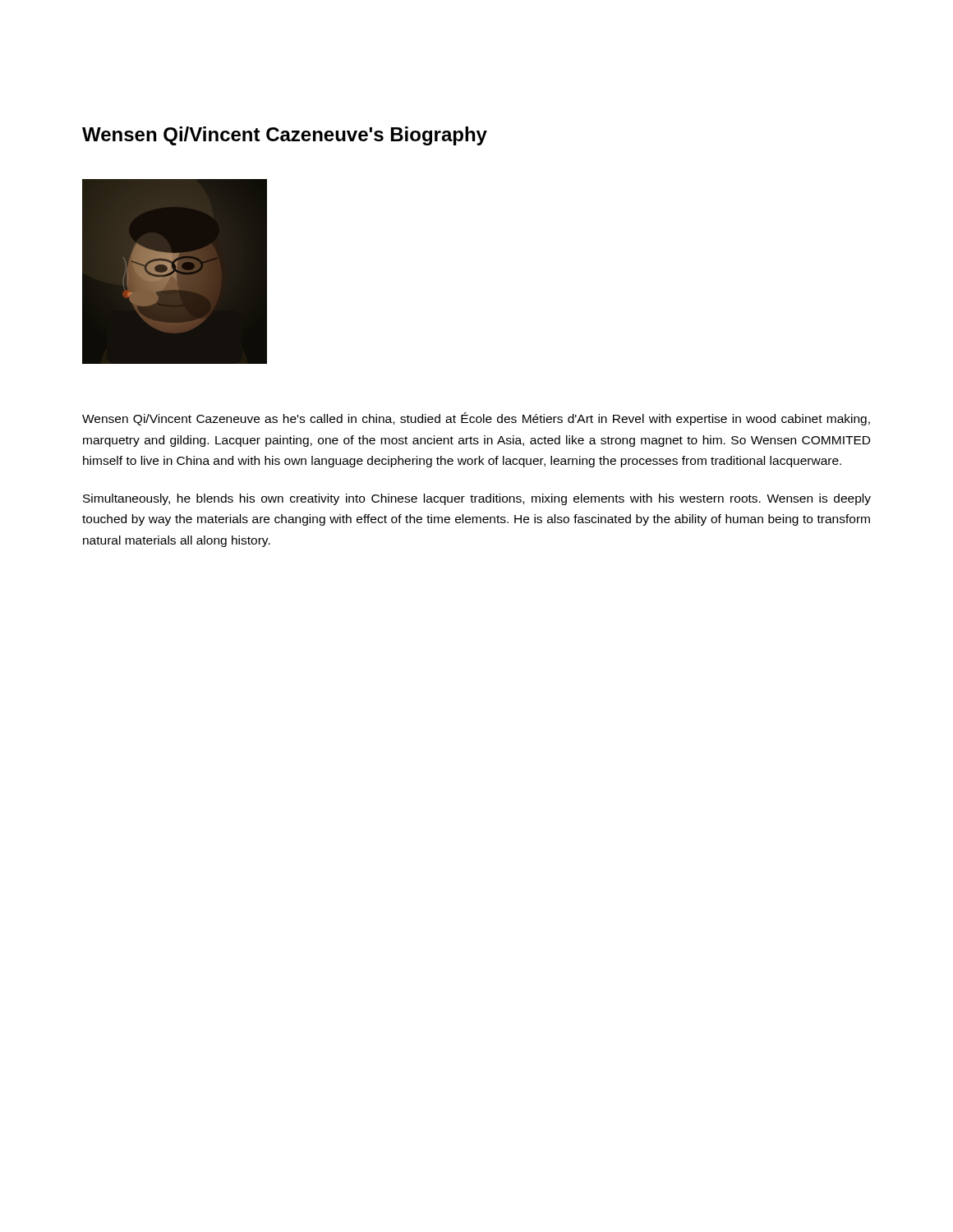
Task: Select the text block that reads "Simultaneously, he blends his own creativity into Chinese"
Action: pyautogui.click(x=476, y=519)
